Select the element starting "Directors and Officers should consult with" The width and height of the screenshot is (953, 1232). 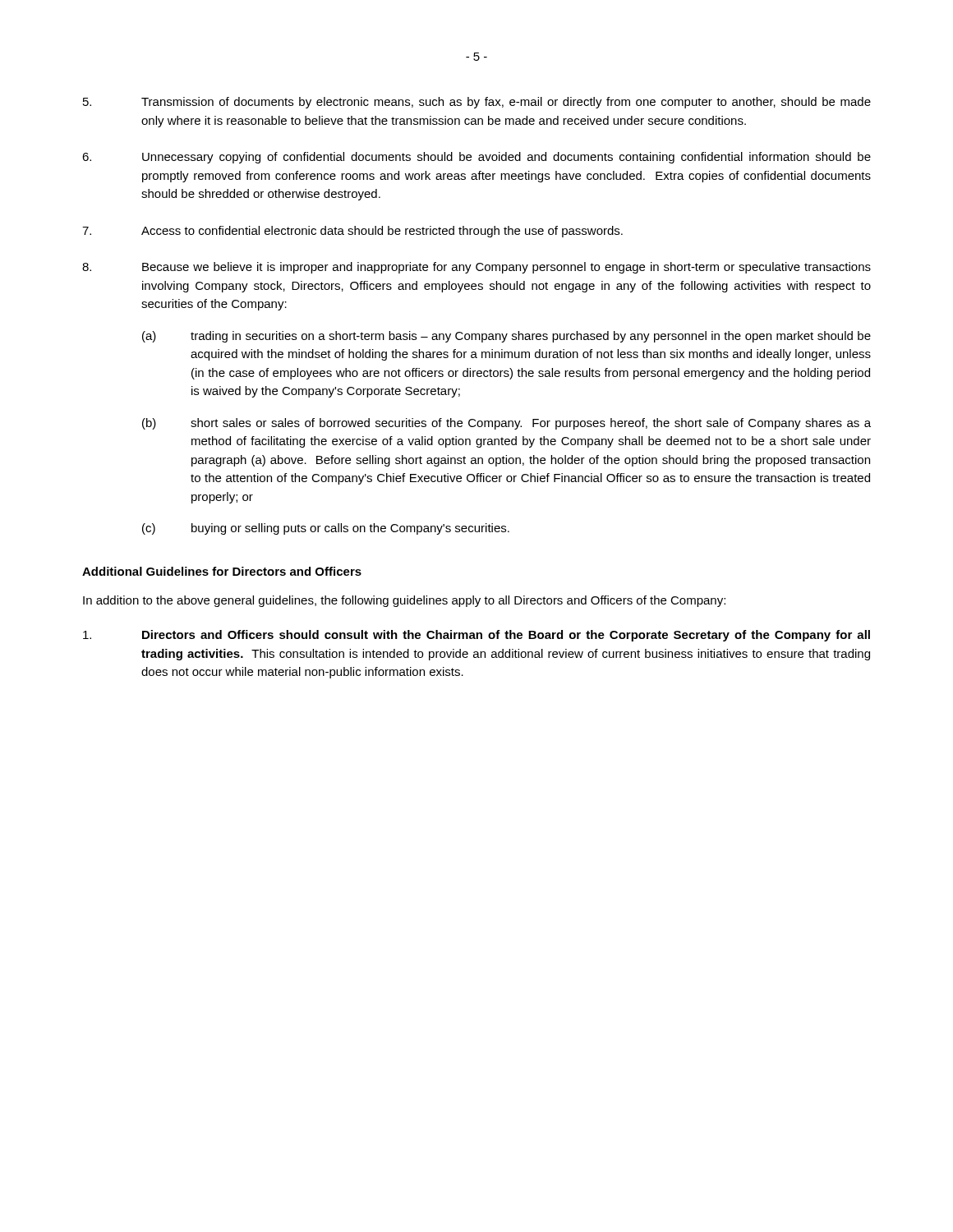[476, 654]
